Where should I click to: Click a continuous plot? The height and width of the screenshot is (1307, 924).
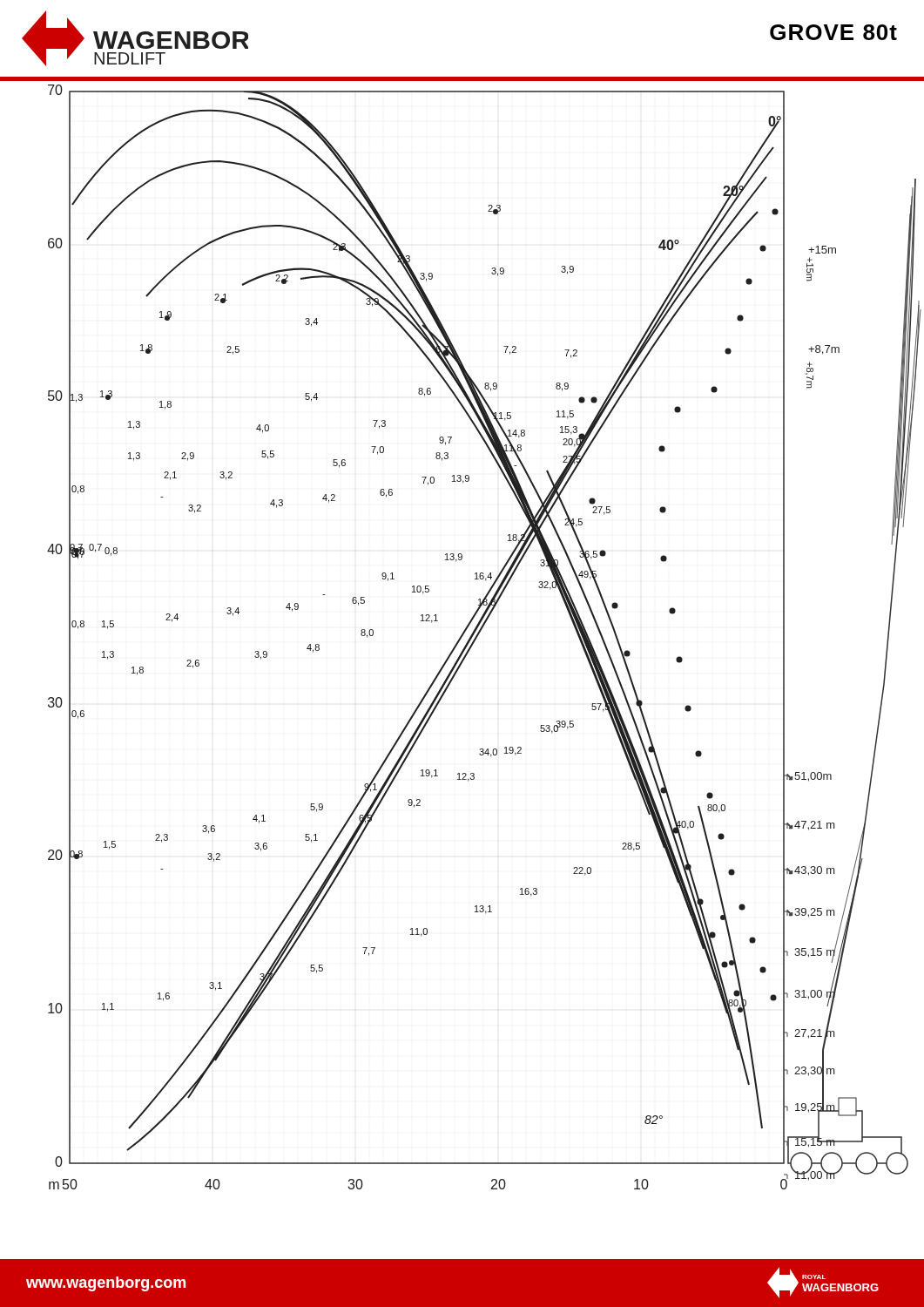(471, 667)
